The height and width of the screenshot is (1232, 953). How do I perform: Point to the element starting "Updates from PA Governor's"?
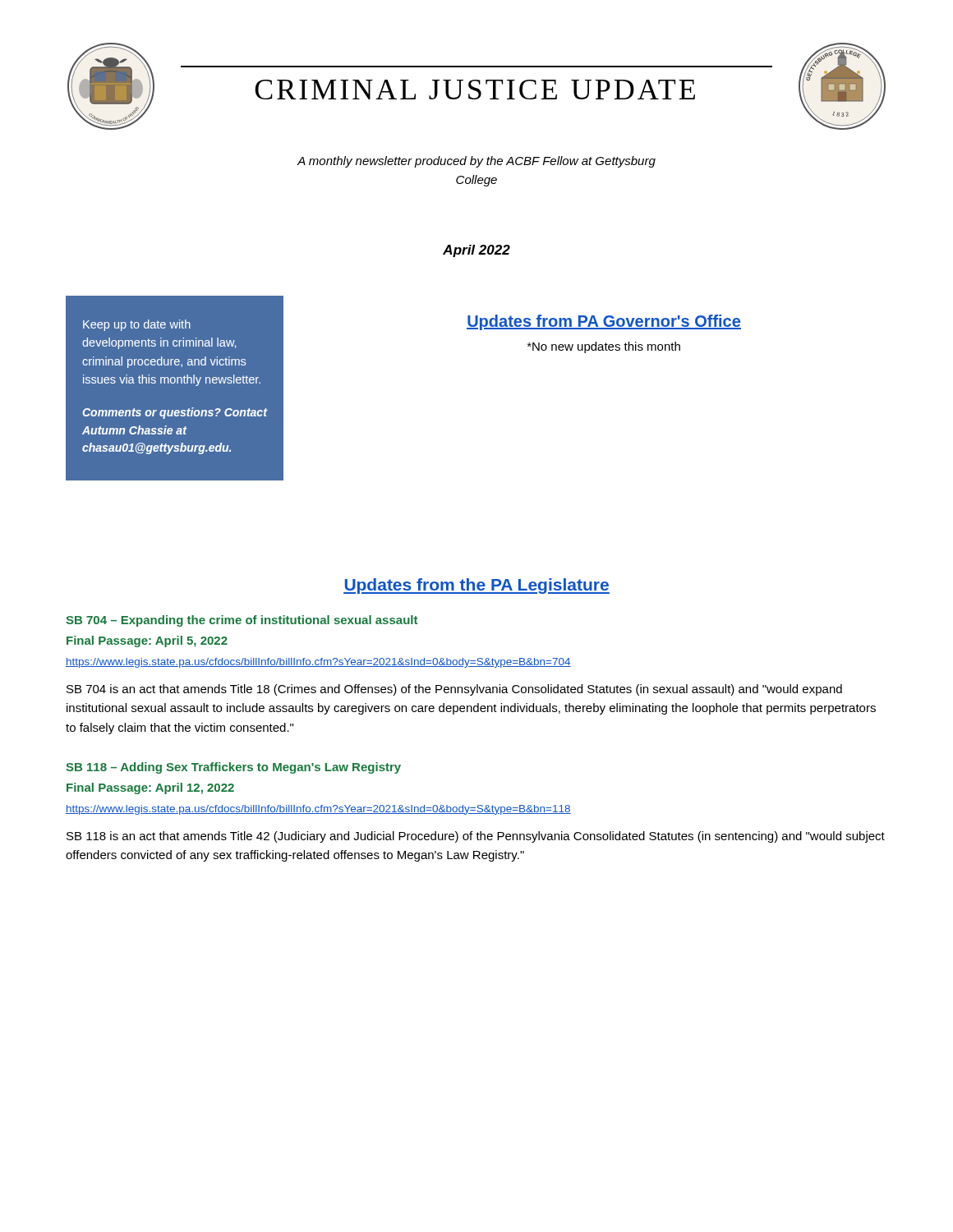(604, 322)
